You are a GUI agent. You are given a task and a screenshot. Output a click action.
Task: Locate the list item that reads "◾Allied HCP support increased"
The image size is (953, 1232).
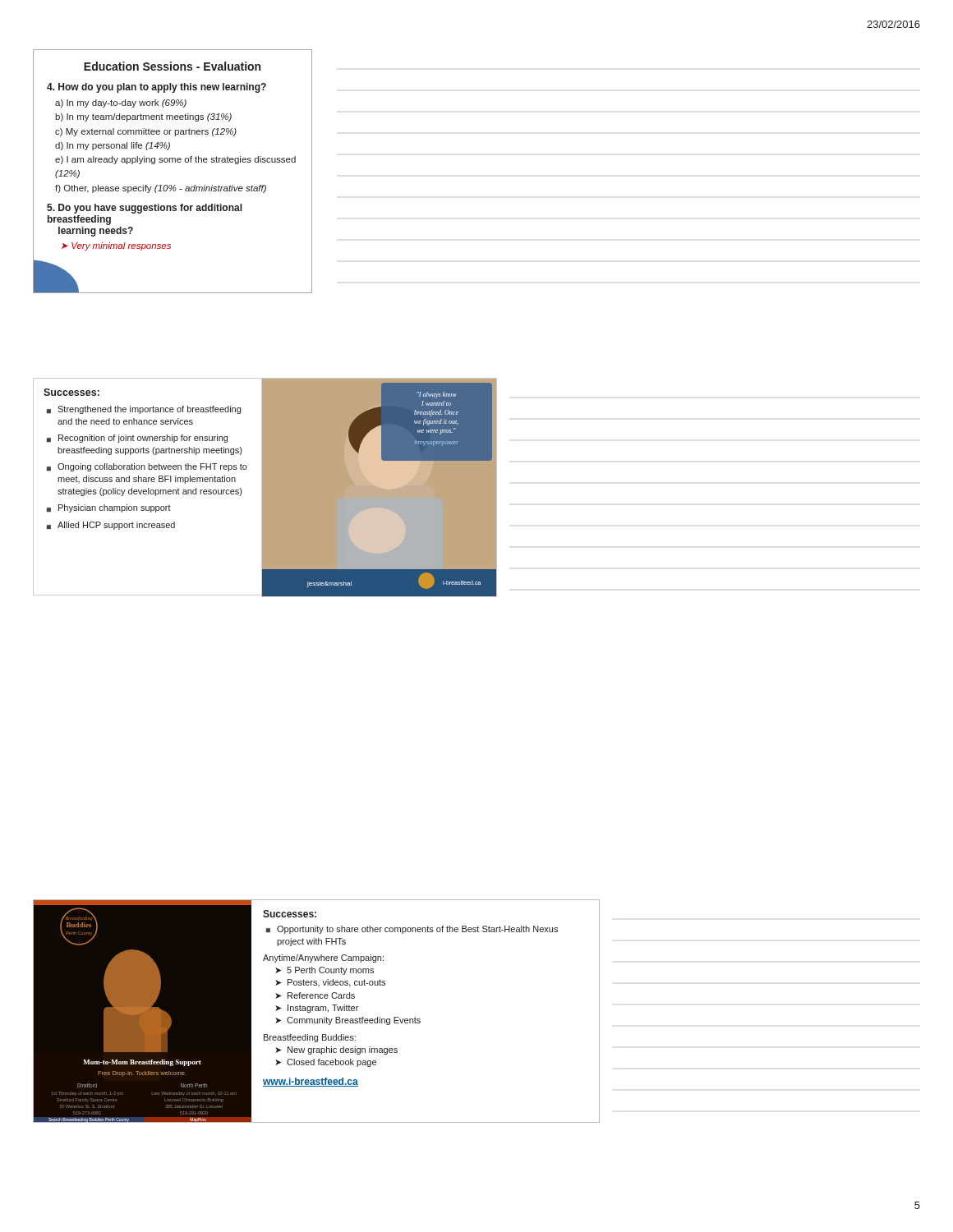tap(109, 526)
